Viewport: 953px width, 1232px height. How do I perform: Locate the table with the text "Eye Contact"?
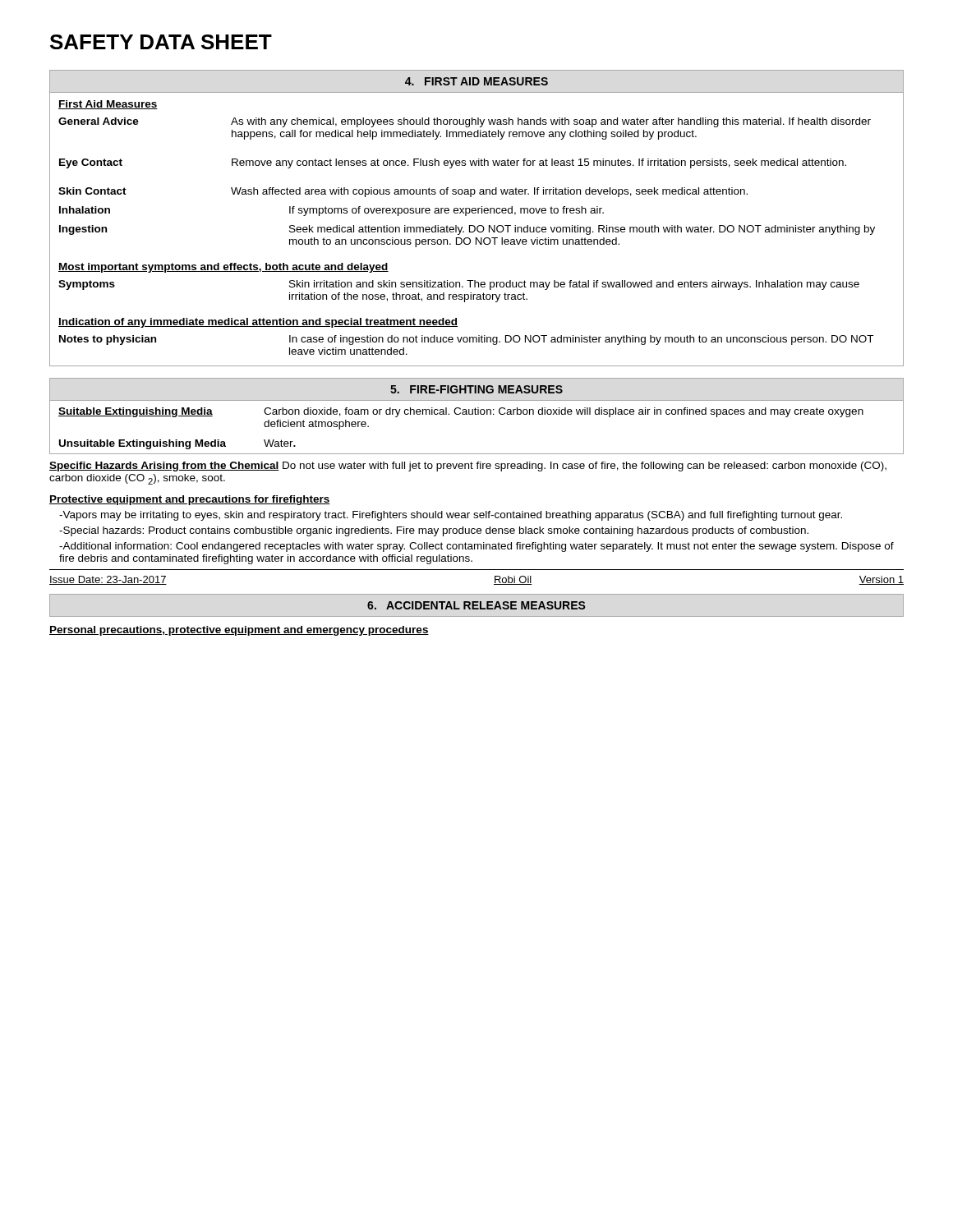476,230
